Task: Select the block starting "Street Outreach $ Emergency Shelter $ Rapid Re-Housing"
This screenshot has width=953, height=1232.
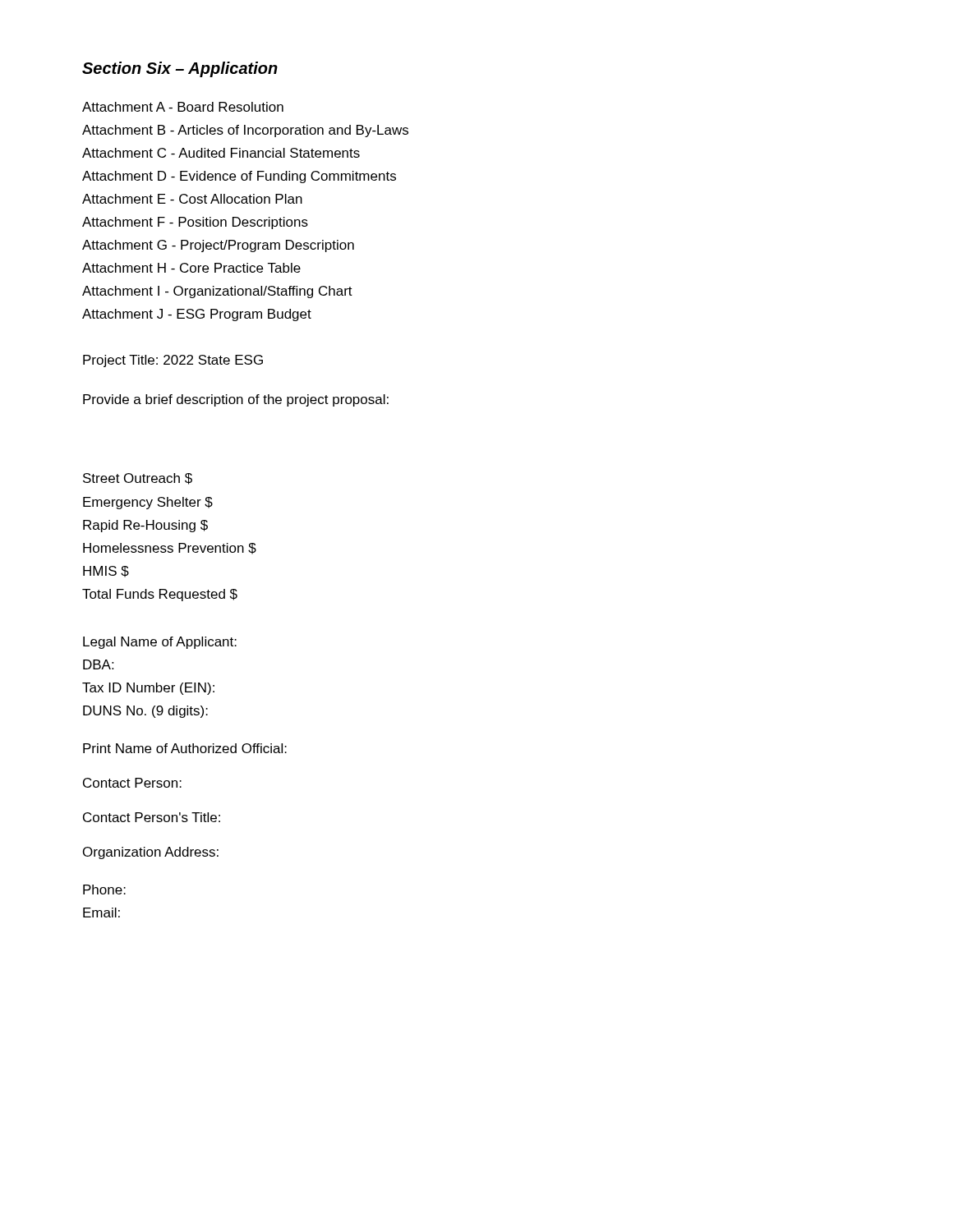Action: pos(169,536)
